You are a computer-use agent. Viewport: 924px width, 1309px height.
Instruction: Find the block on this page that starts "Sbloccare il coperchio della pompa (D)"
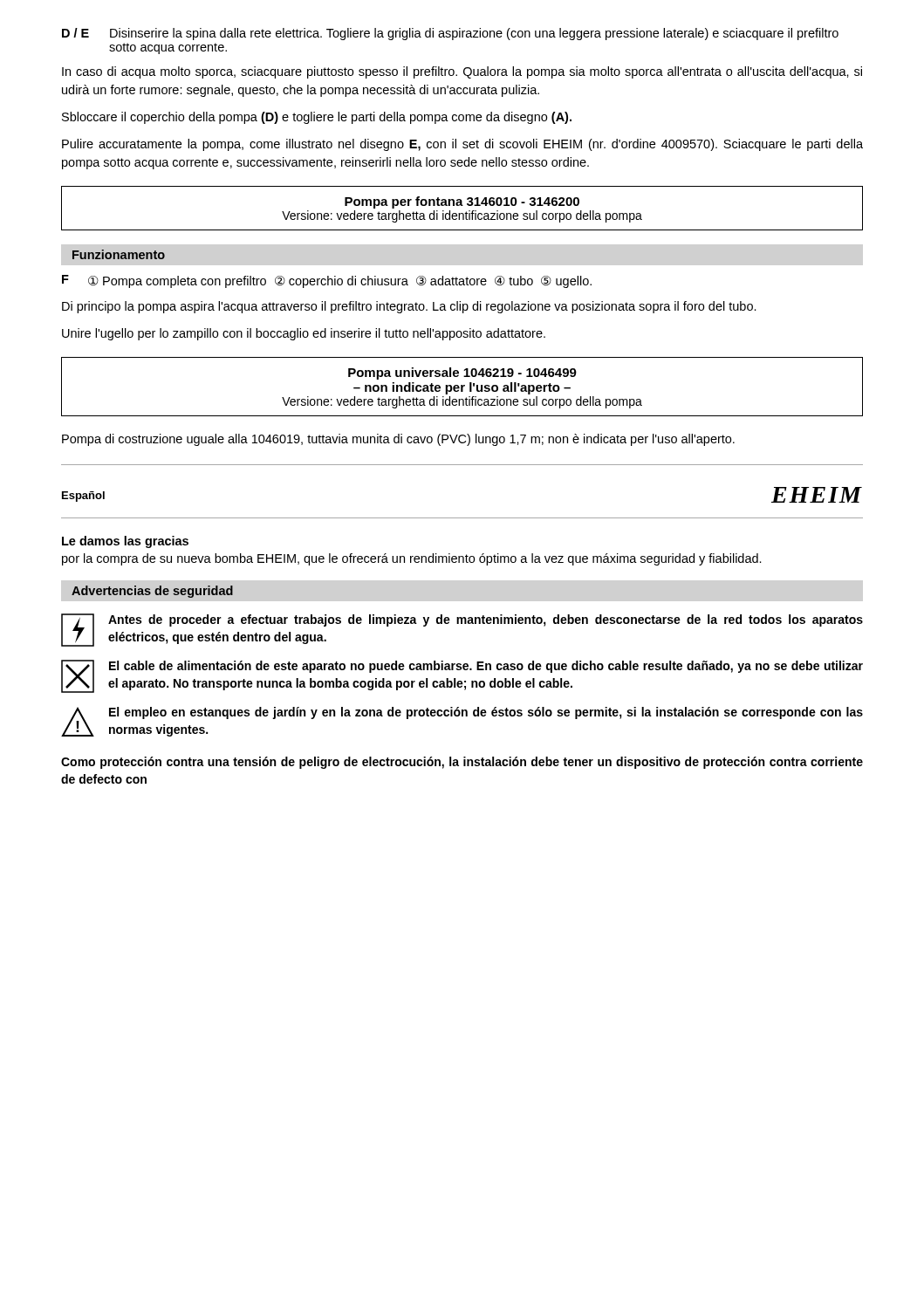click(317, 117)
